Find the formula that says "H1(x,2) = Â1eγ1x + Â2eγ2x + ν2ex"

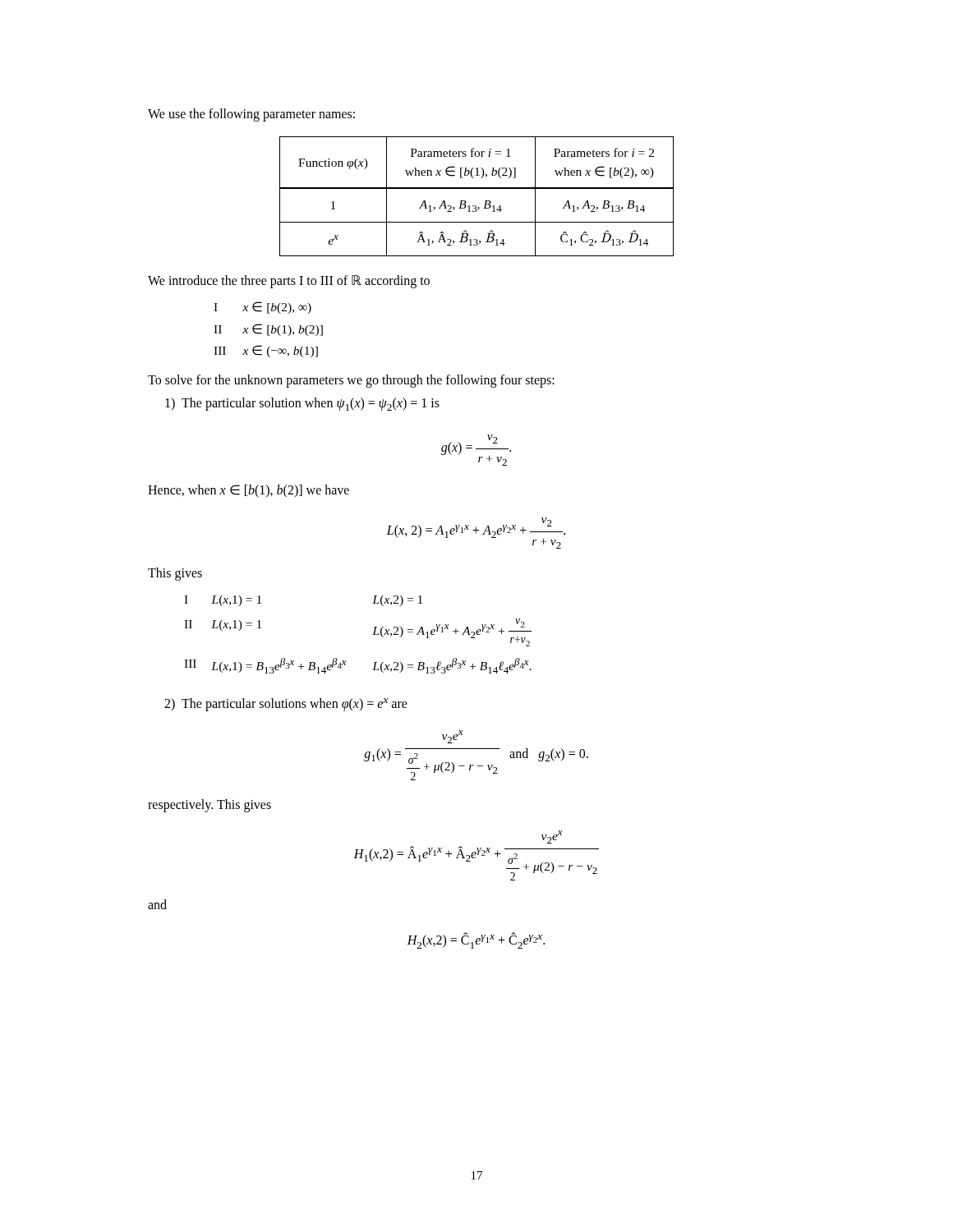[476, 855]
